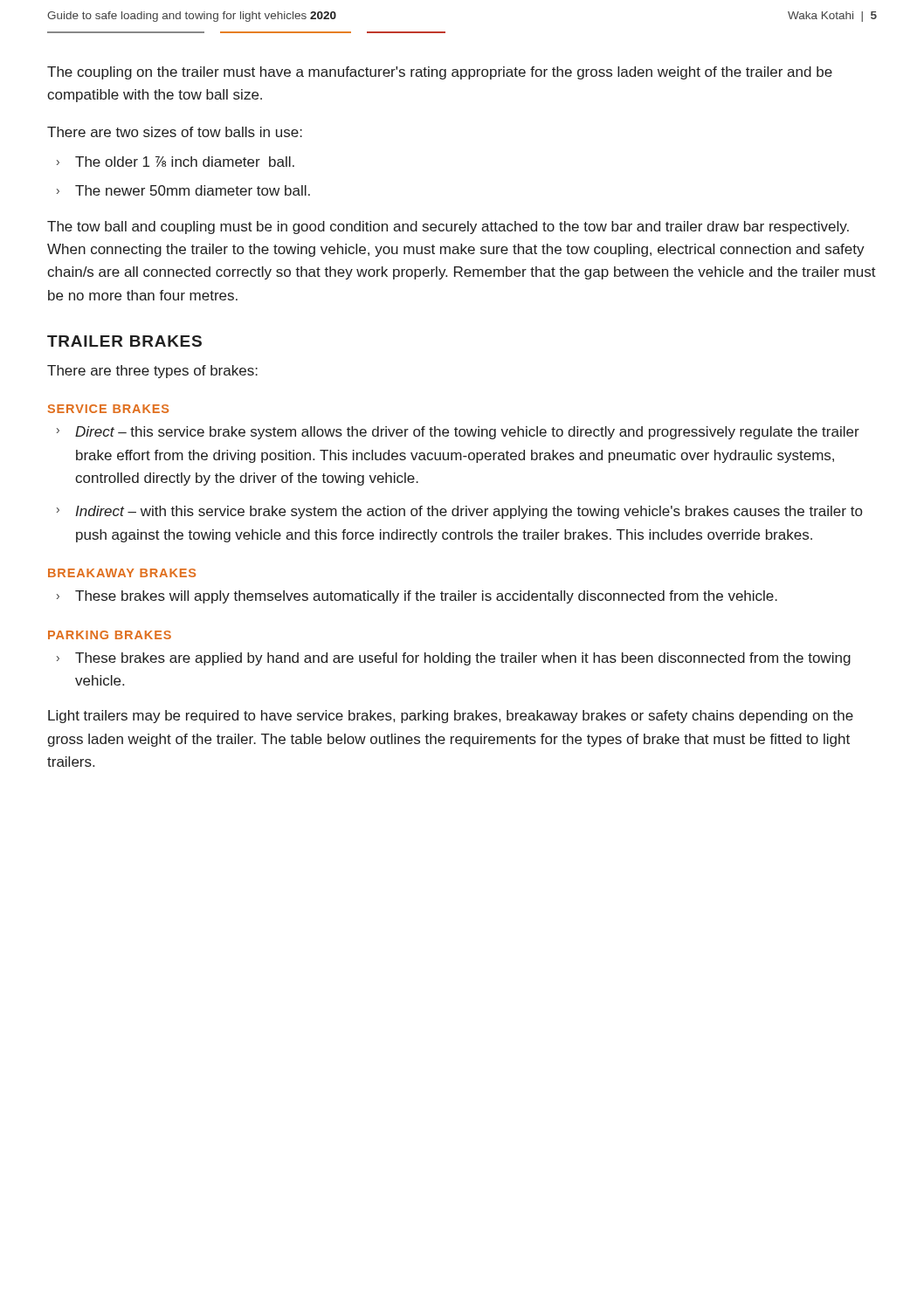Point to the block beginning "› Indirect – with"

(x=466, y=524)
